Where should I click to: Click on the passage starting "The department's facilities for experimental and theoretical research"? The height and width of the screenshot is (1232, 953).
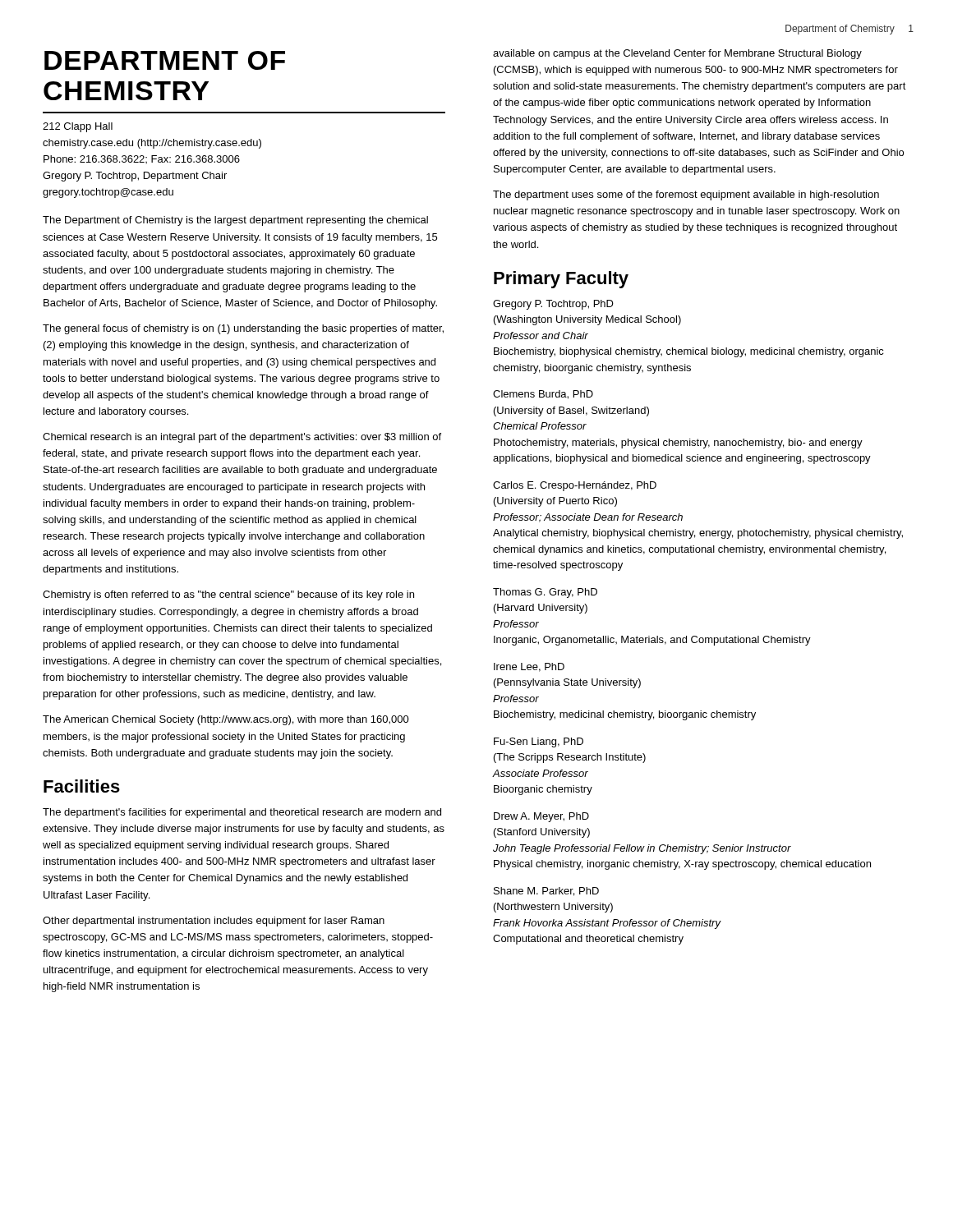point(244,853)
